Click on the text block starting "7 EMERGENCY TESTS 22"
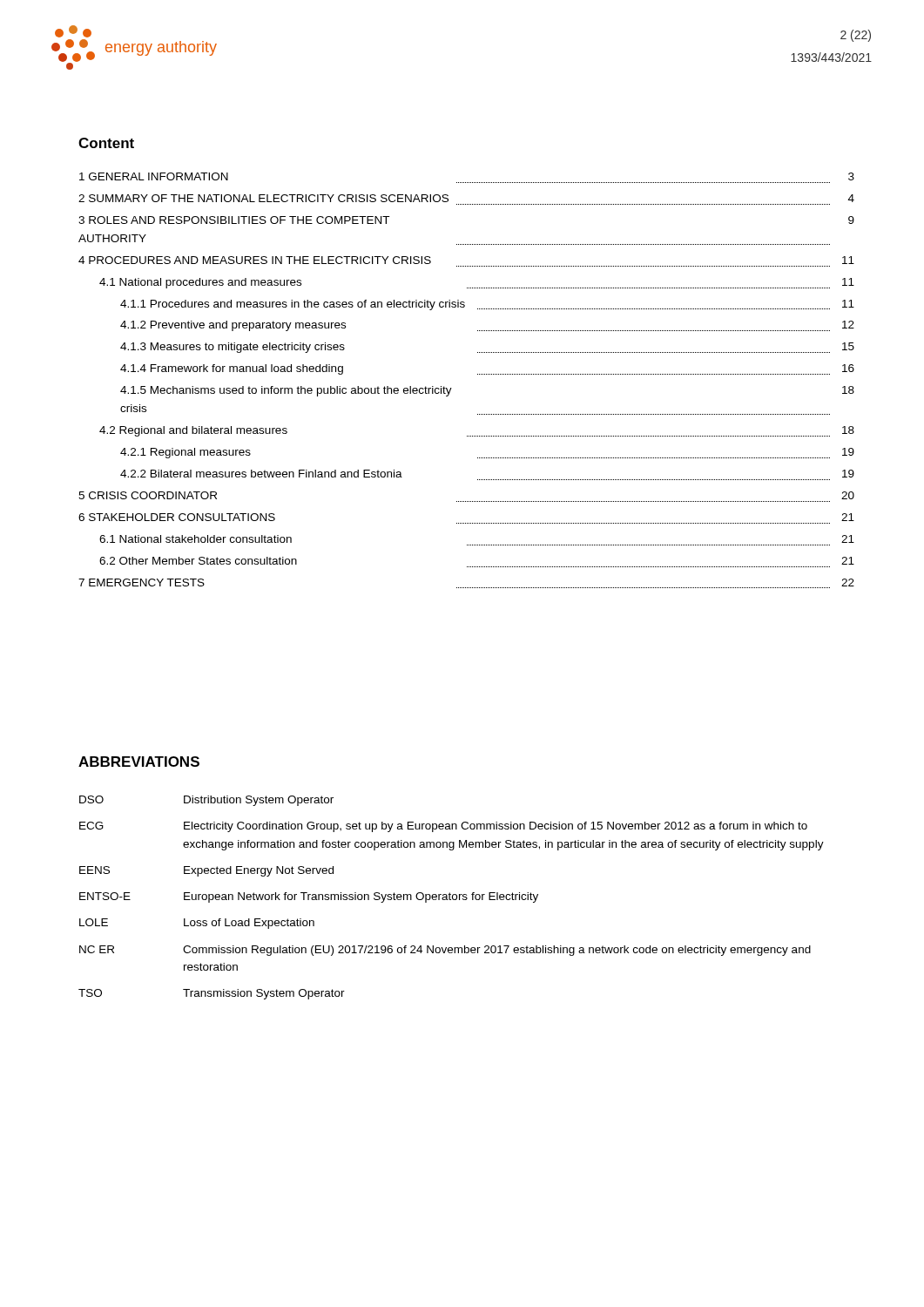Image resolution: width=924 pixels, height=1307 pixels. coord(466,583)
